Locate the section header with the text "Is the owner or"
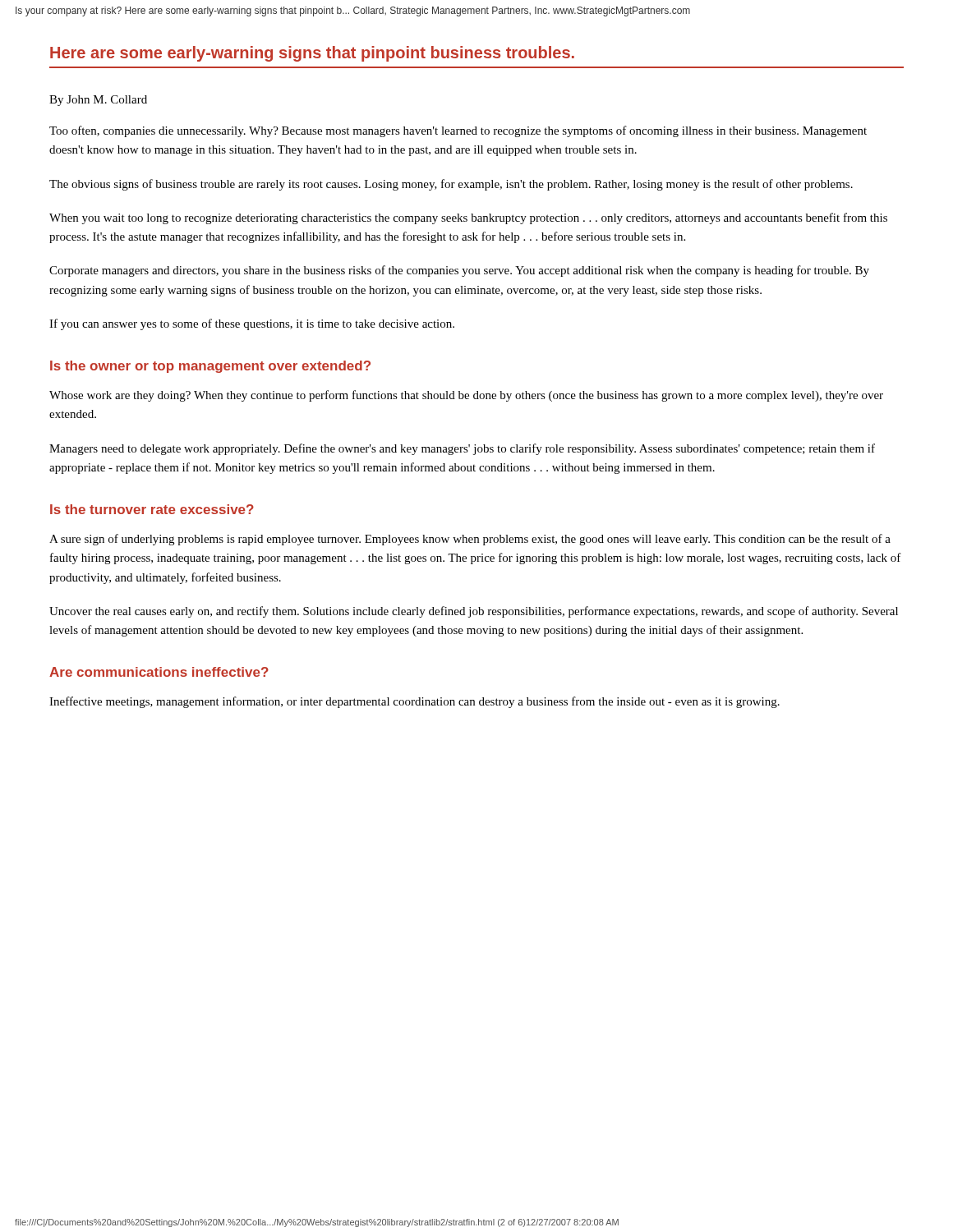The image size is (953, 1232). tap(210, 366)
